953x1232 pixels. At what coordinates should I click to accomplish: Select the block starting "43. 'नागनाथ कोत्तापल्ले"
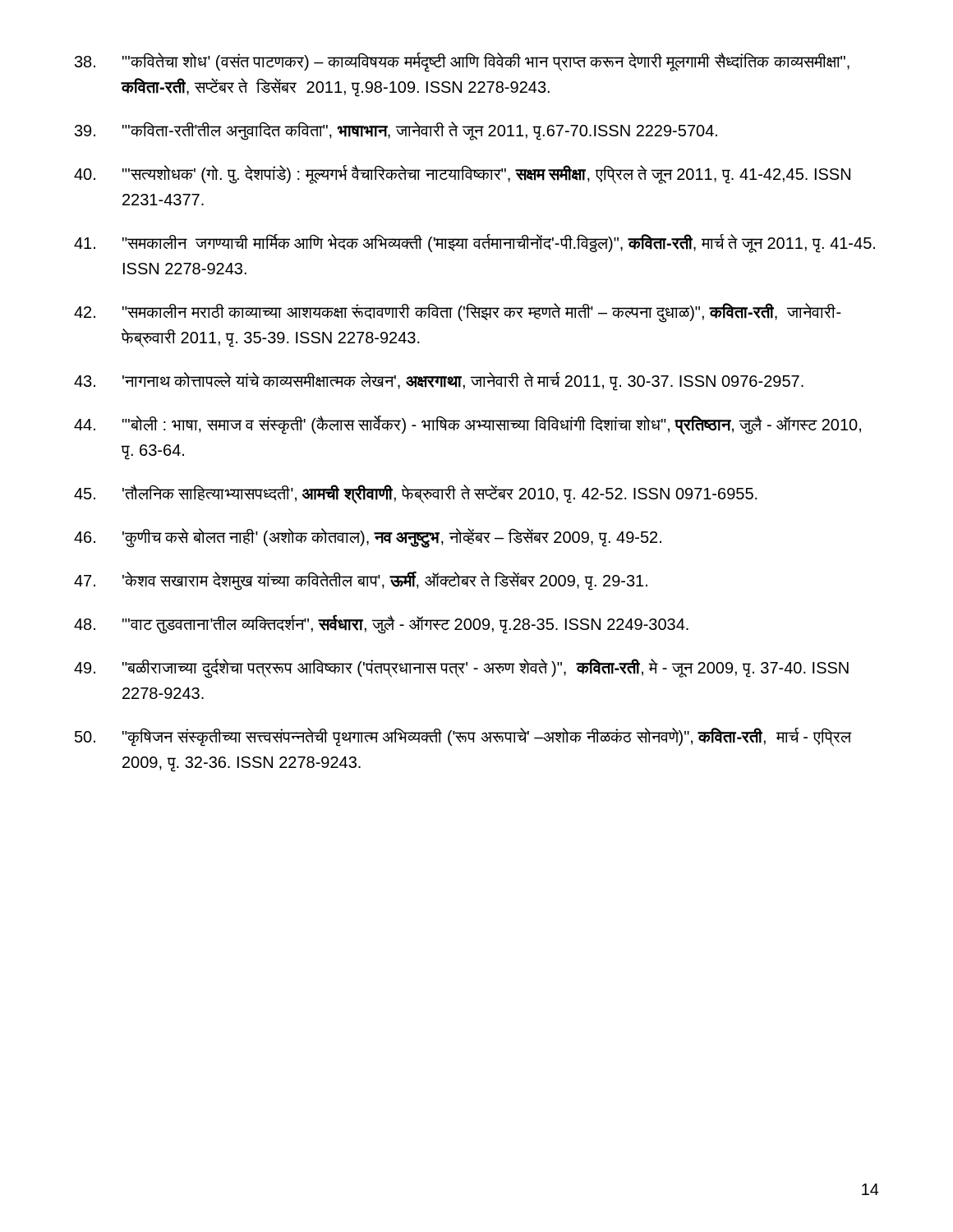476,381
